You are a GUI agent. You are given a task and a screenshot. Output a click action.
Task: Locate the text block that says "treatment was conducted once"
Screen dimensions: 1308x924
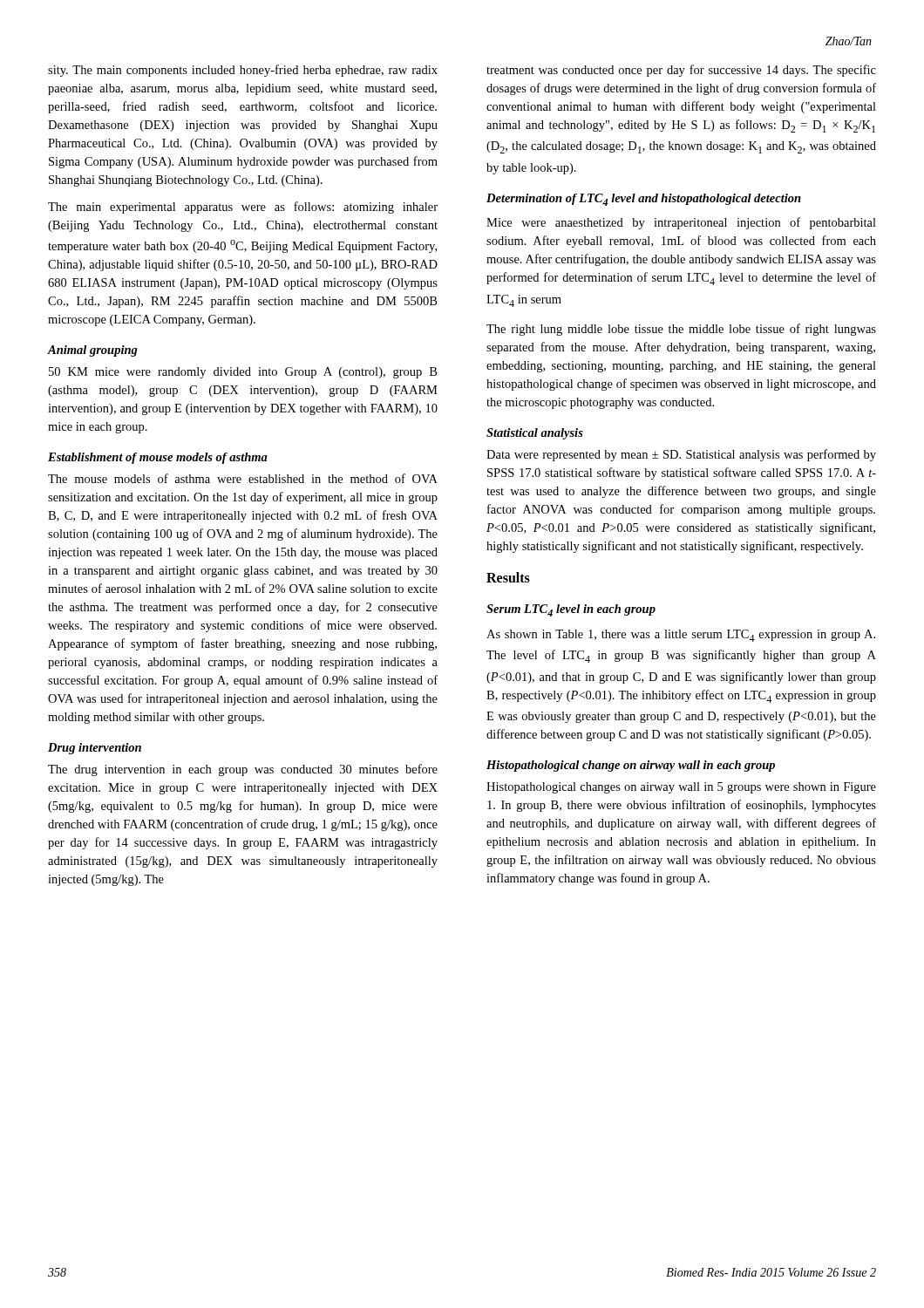coord(681,119)
